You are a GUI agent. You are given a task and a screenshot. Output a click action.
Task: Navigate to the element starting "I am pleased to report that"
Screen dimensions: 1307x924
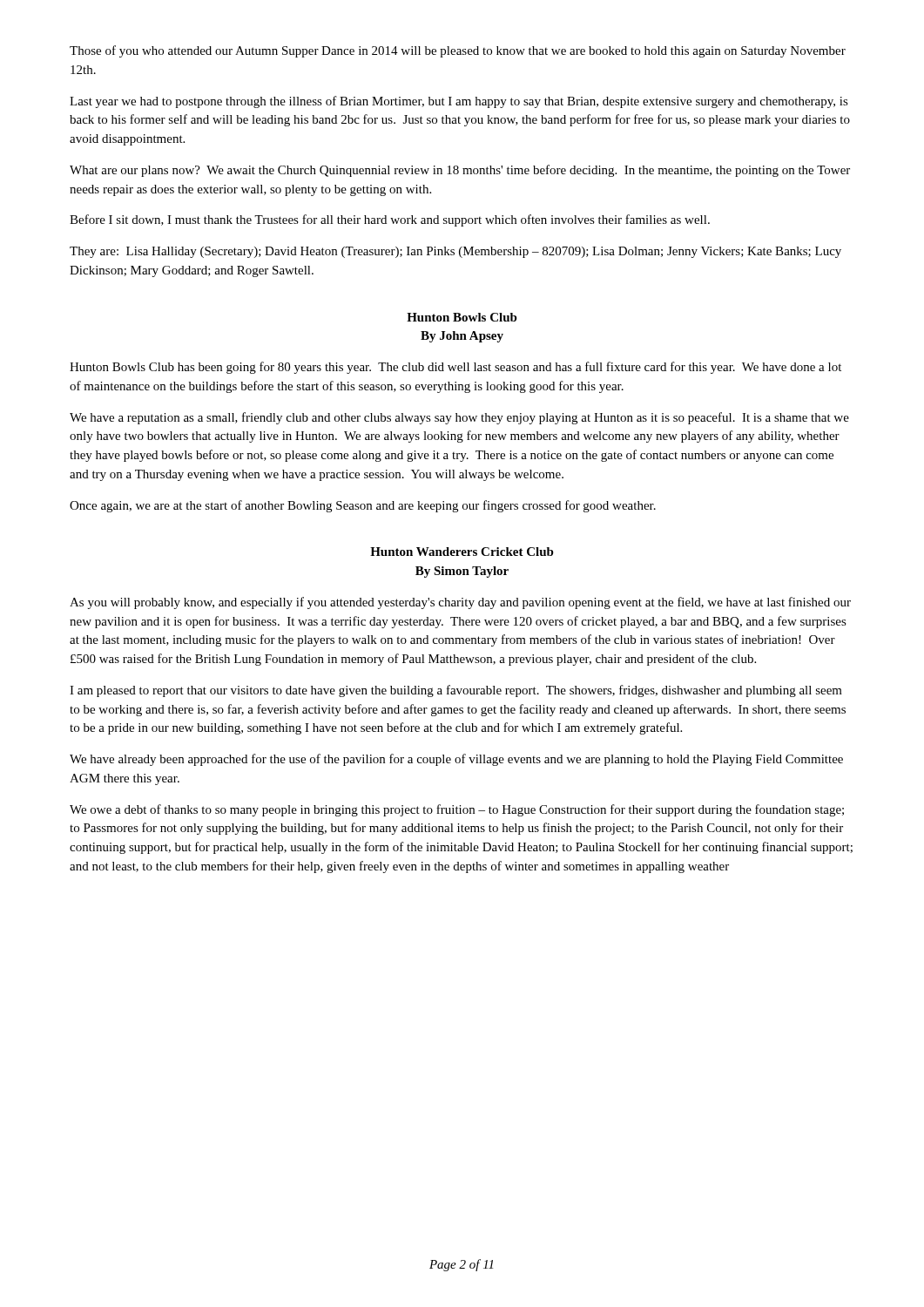(x=458, y=709)
